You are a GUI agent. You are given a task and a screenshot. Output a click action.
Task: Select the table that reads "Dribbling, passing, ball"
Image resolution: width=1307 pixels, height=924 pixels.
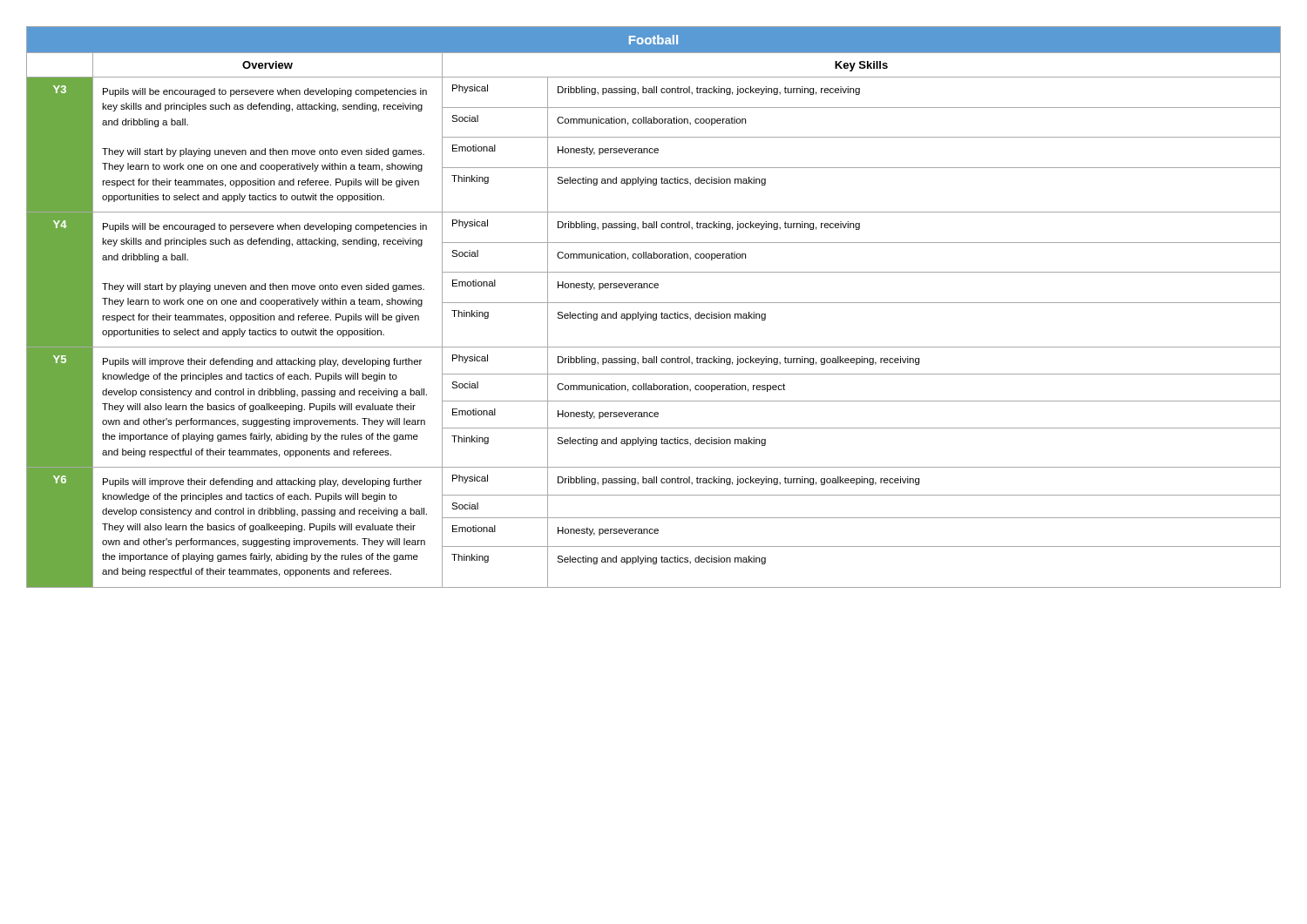click(654, 307)
